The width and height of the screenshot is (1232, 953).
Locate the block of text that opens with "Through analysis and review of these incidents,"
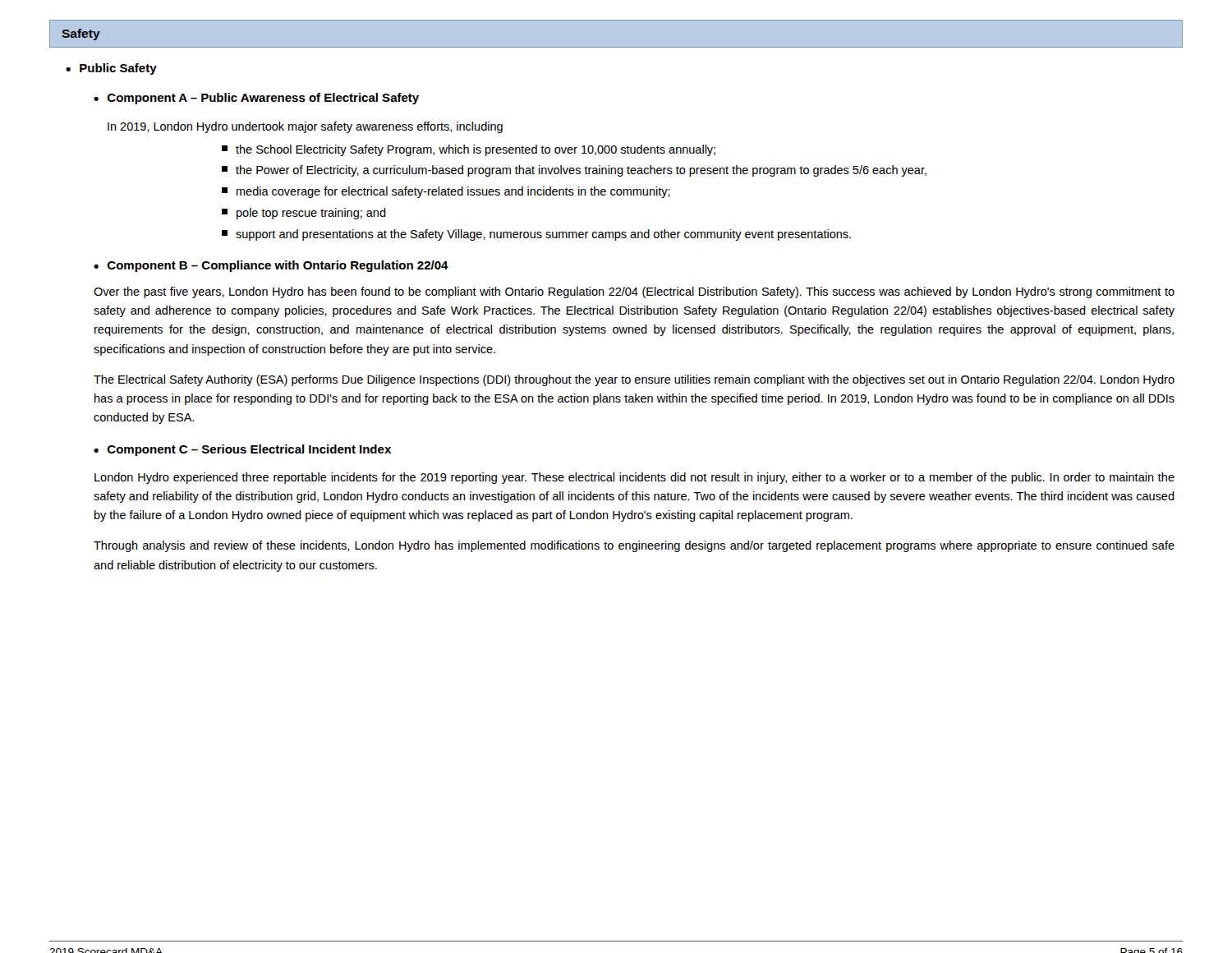[634, 555]
